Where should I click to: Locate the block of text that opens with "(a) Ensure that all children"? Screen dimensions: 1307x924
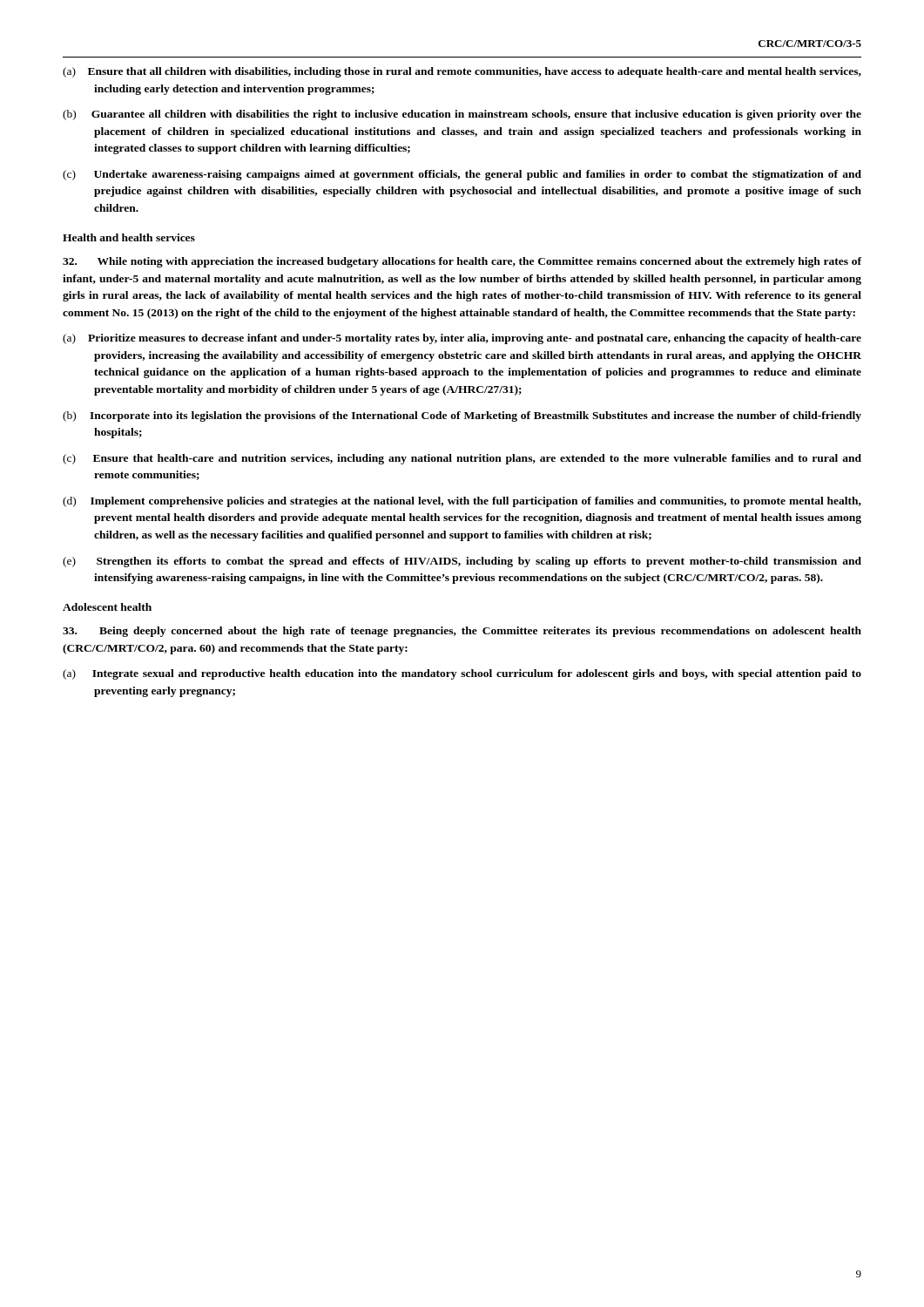[478, 80]
